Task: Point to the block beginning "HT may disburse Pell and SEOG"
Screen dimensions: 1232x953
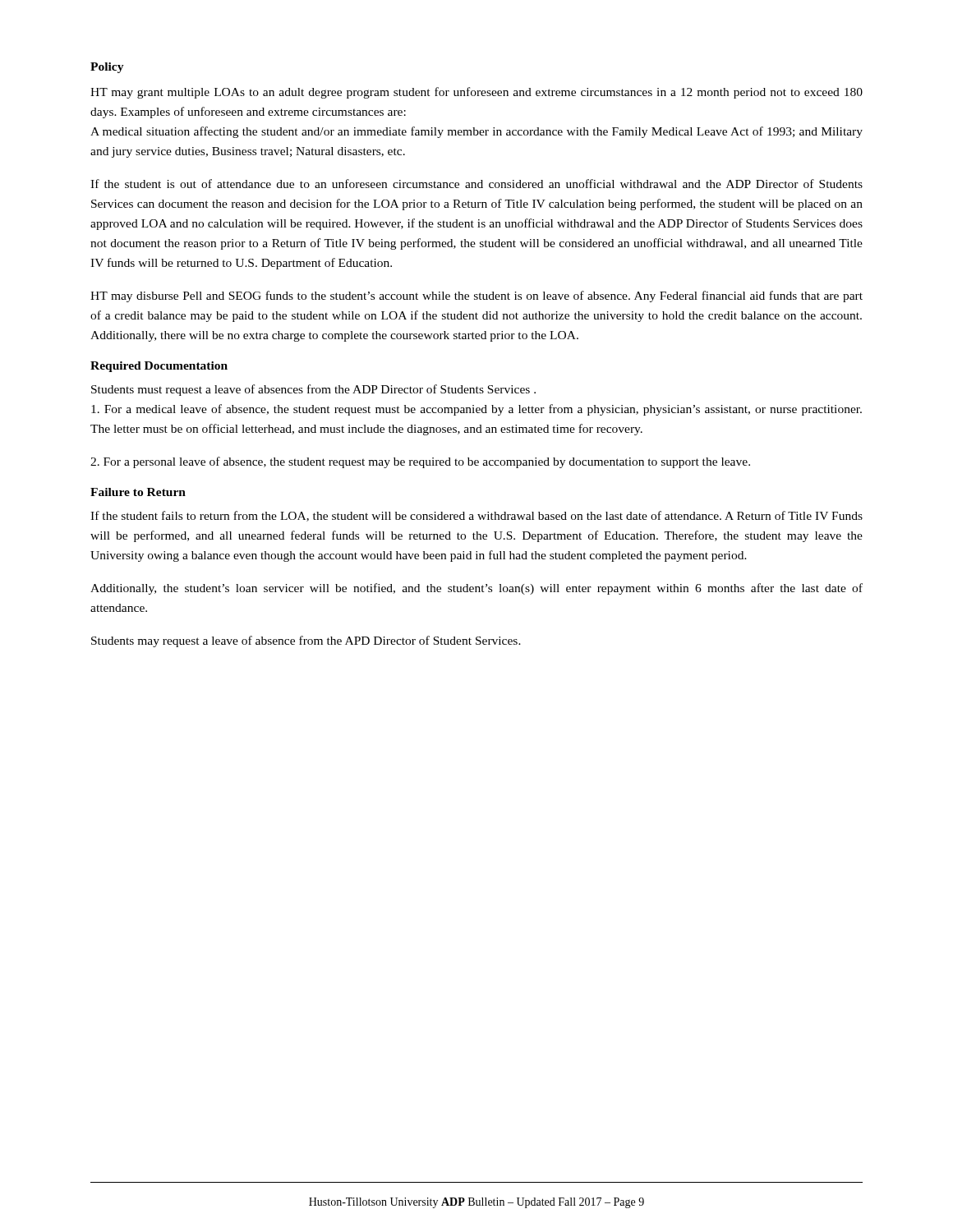Action: click(x=476, y=316)
